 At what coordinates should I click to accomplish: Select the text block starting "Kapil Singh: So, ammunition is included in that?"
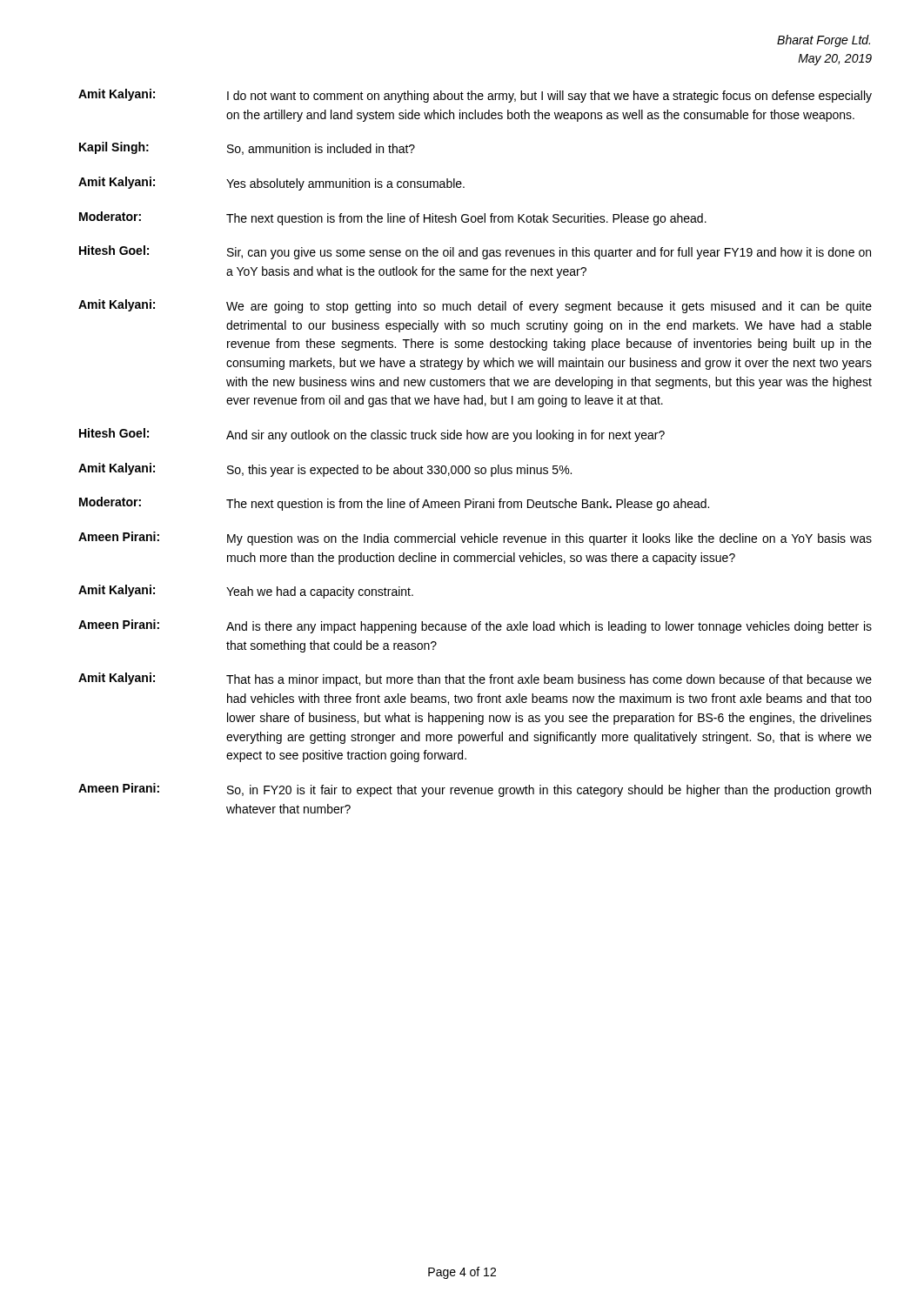(x=247, y=148)
